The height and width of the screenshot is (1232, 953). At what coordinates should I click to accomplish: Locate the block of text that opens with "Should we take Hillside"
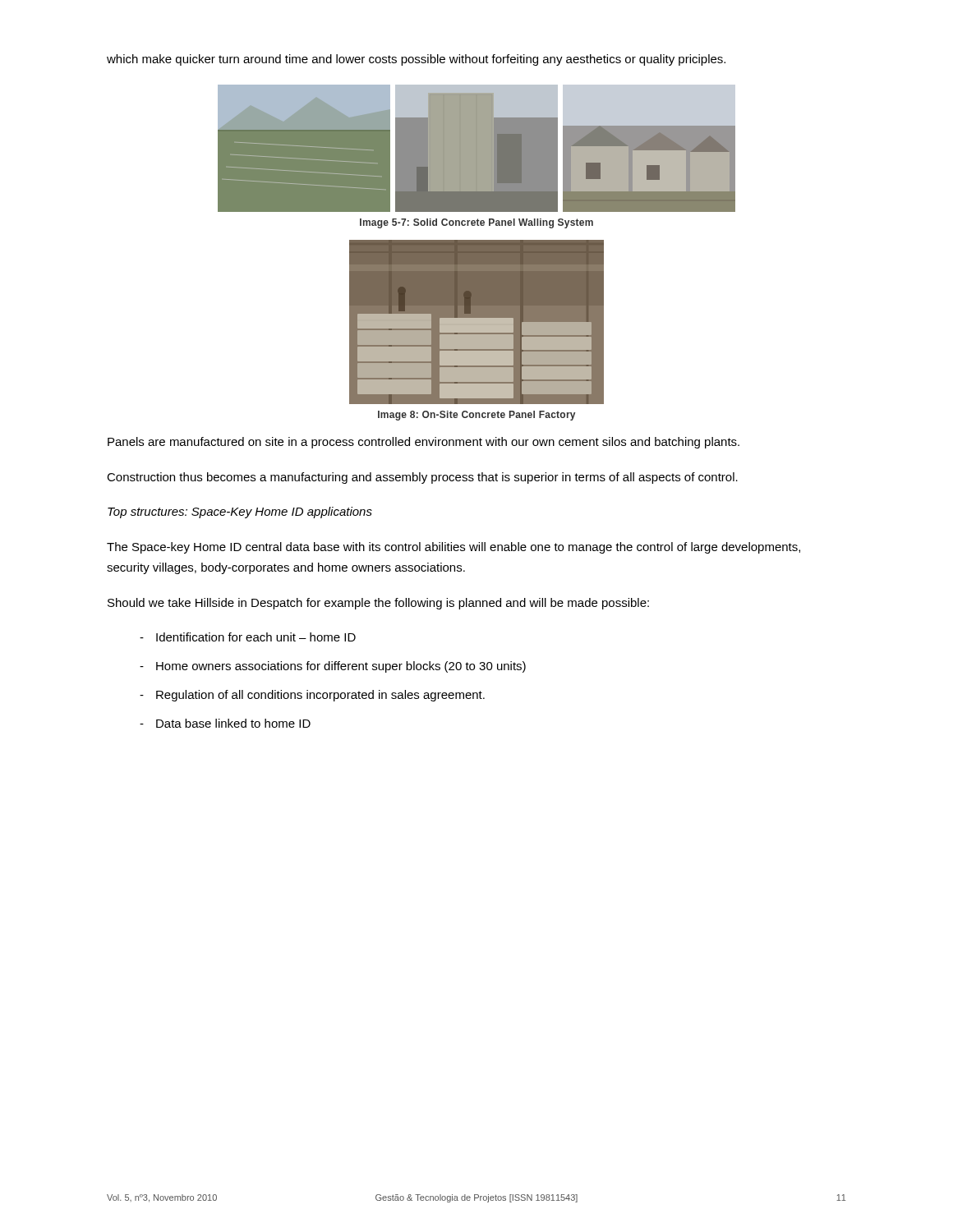[x=378, y=602]
